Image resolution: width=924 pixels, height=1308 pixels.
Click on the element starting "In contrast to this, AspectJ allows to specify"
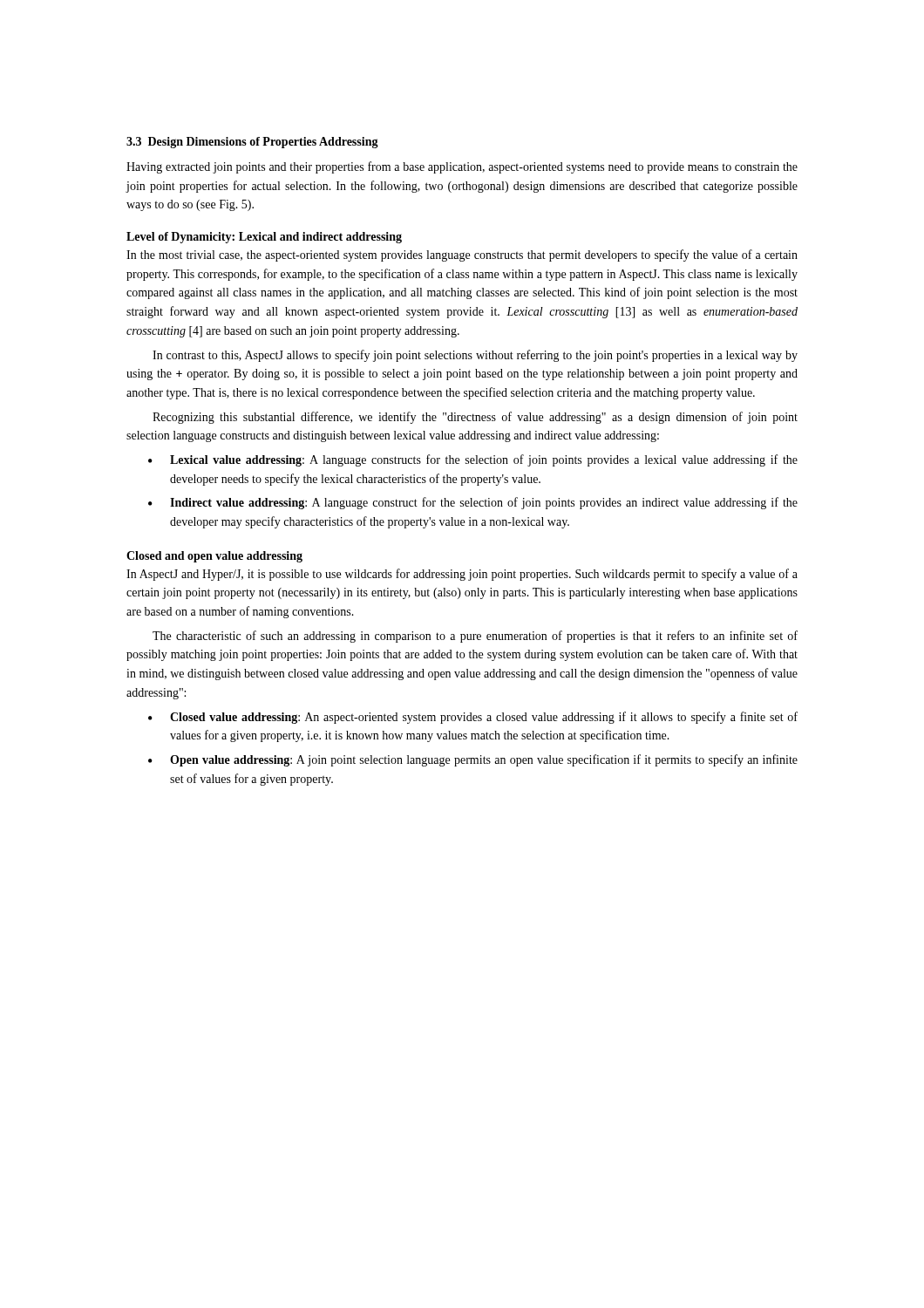coord(462,374)
